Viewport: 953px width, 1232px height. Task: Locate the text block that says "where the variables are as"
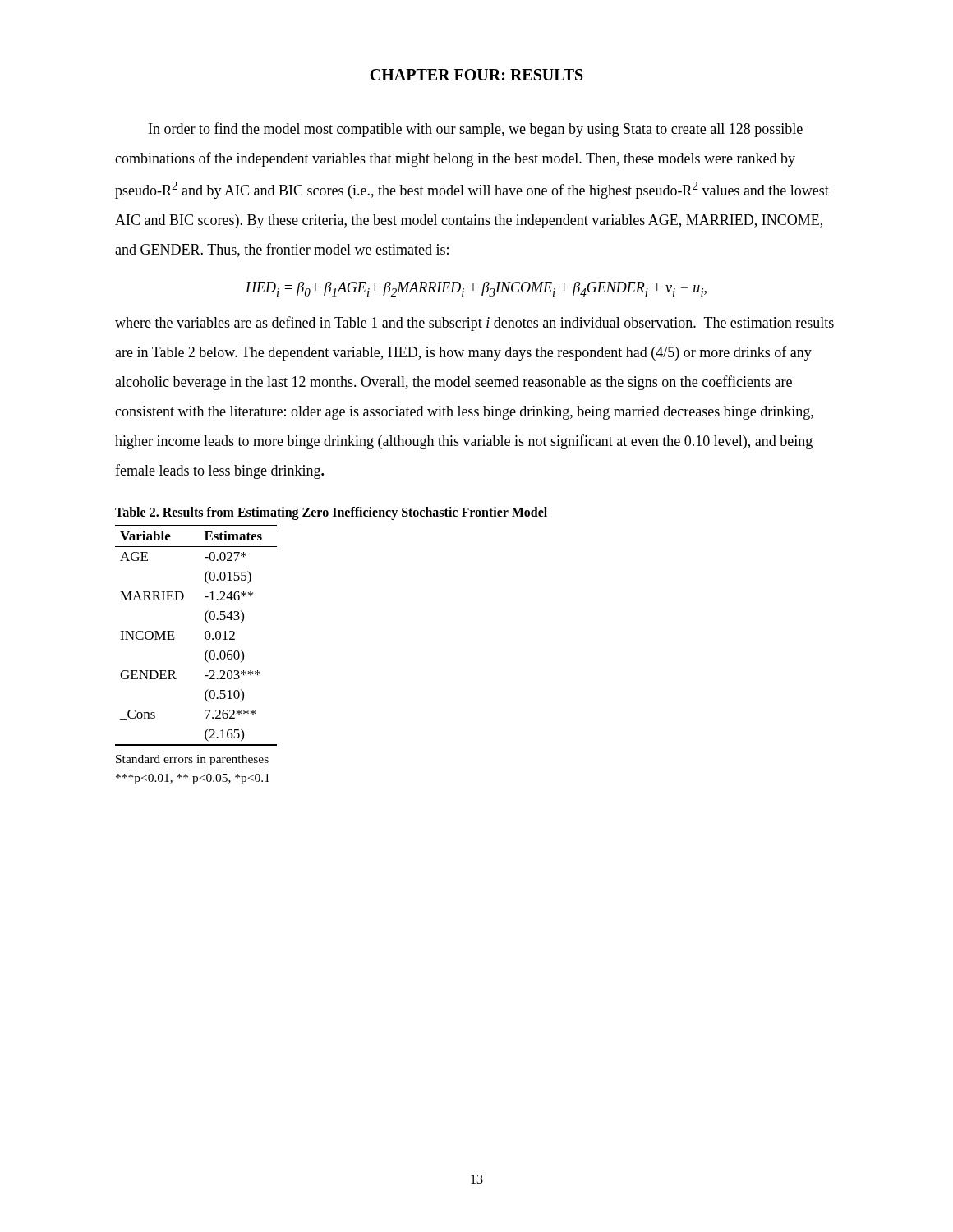click(475, 396)
